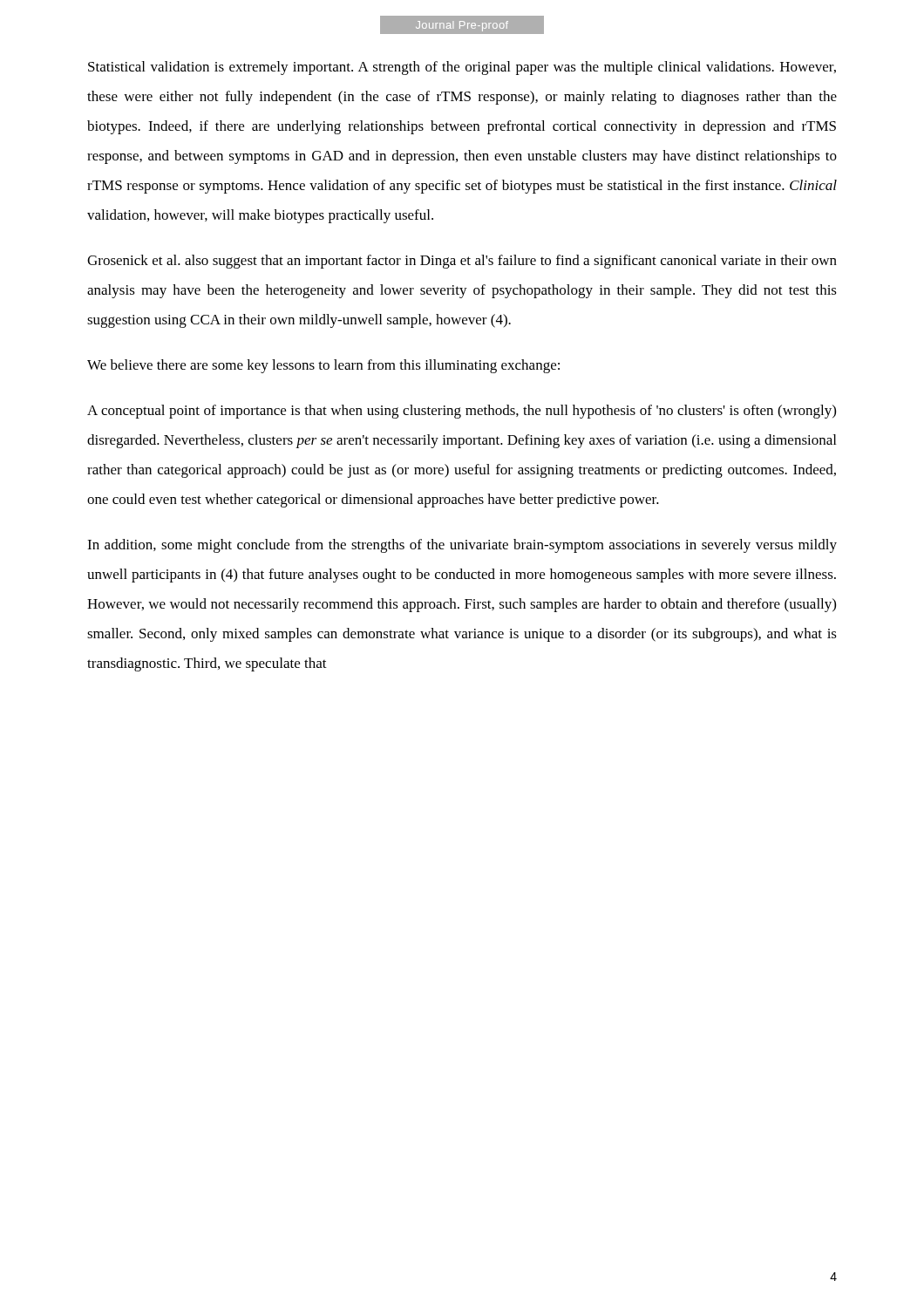Locate the passage starting "In addition, some might conclude"
Screen dimensions: 1308x924
[x=462, y=604]
